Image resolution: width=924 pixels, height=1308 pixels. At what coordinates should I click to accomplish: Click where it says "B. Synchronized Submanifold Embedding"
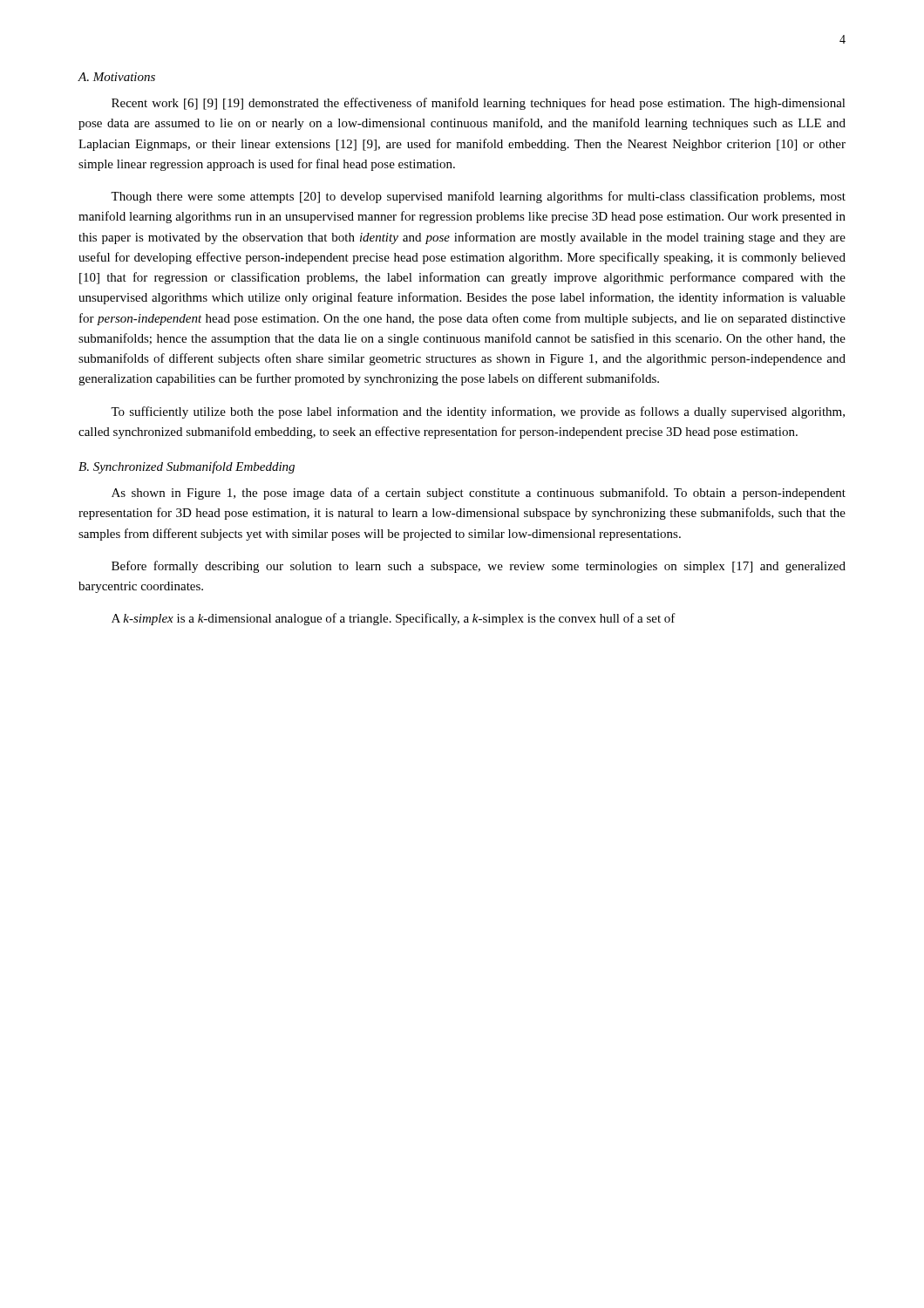(187, 466)
